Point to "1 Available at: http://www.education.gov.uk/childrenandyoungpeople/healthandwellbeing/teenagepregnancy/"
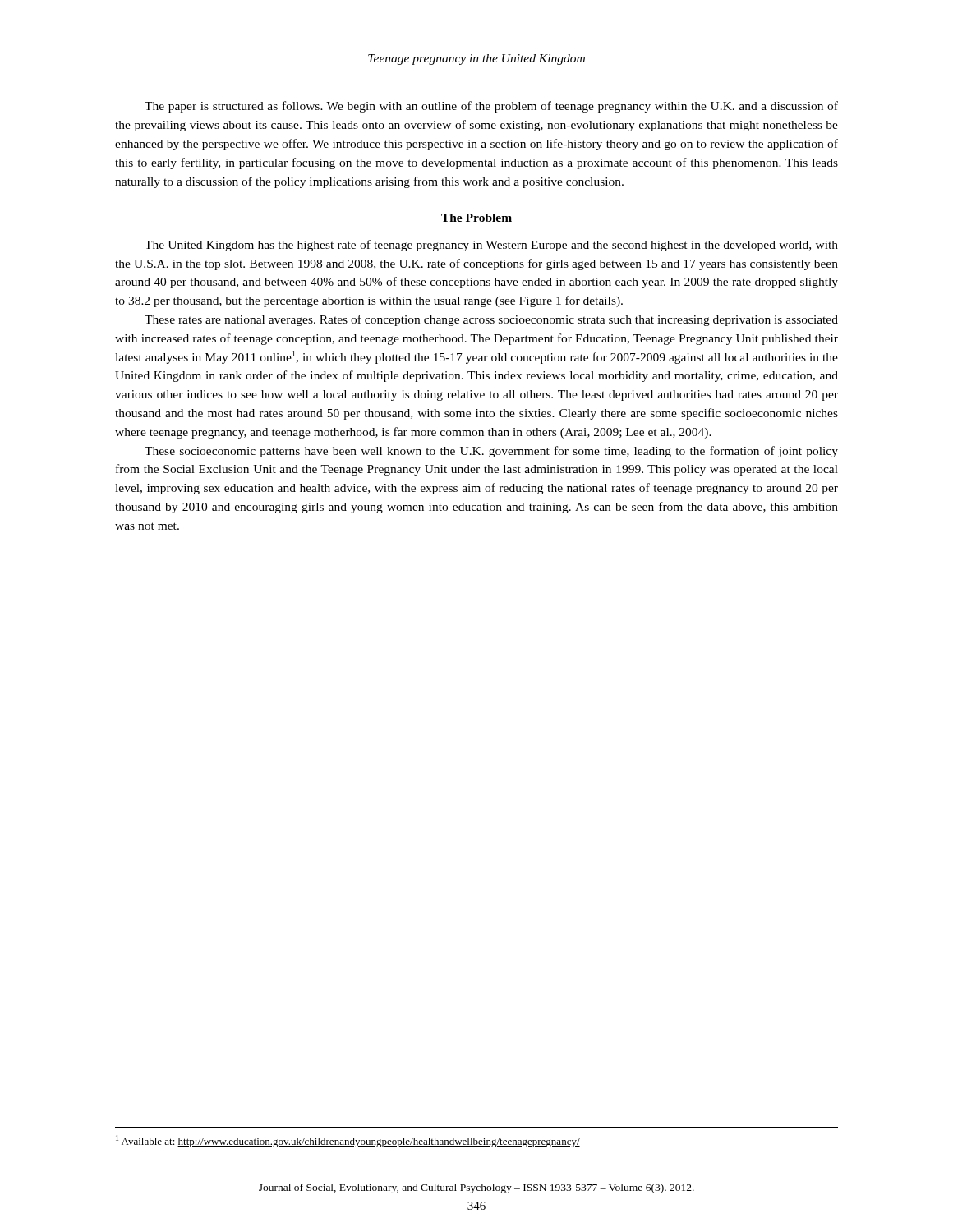 [x=347, y=1140]
